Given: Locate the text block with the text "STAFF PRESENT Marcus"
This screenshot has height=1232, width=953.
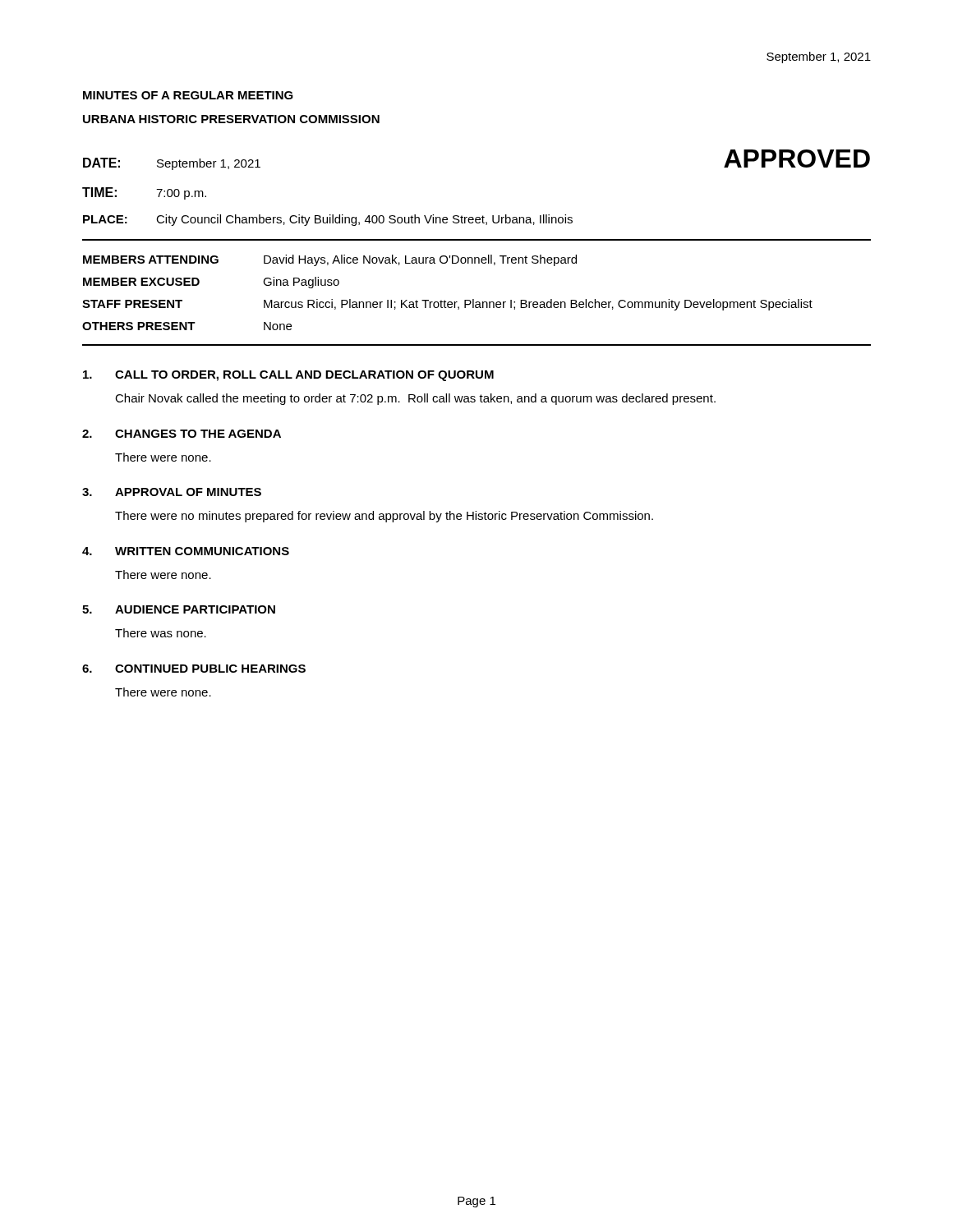Looking at the screenshot, I should (476, 304).
